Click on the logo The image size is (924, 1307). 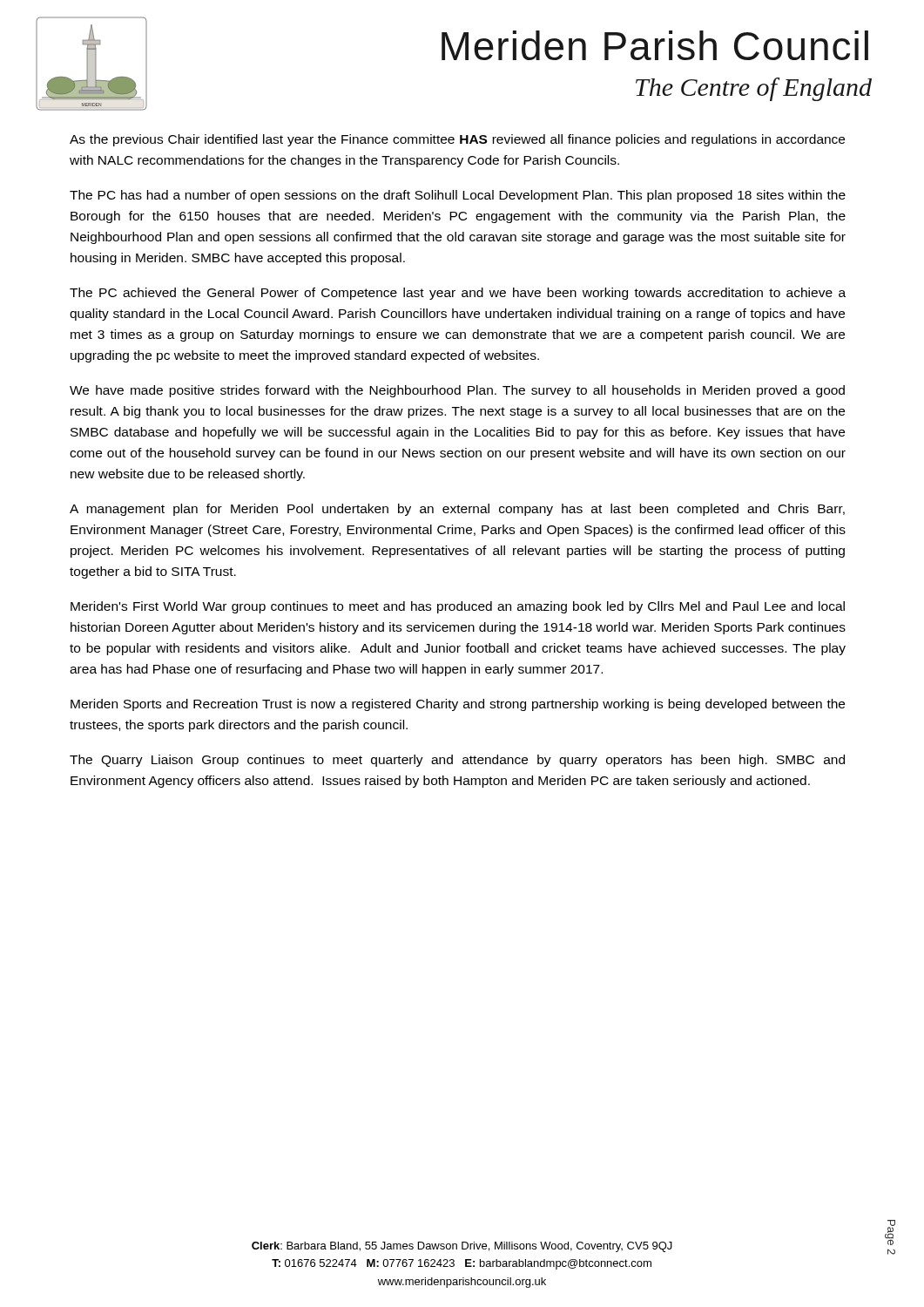[x=91, y=64]
